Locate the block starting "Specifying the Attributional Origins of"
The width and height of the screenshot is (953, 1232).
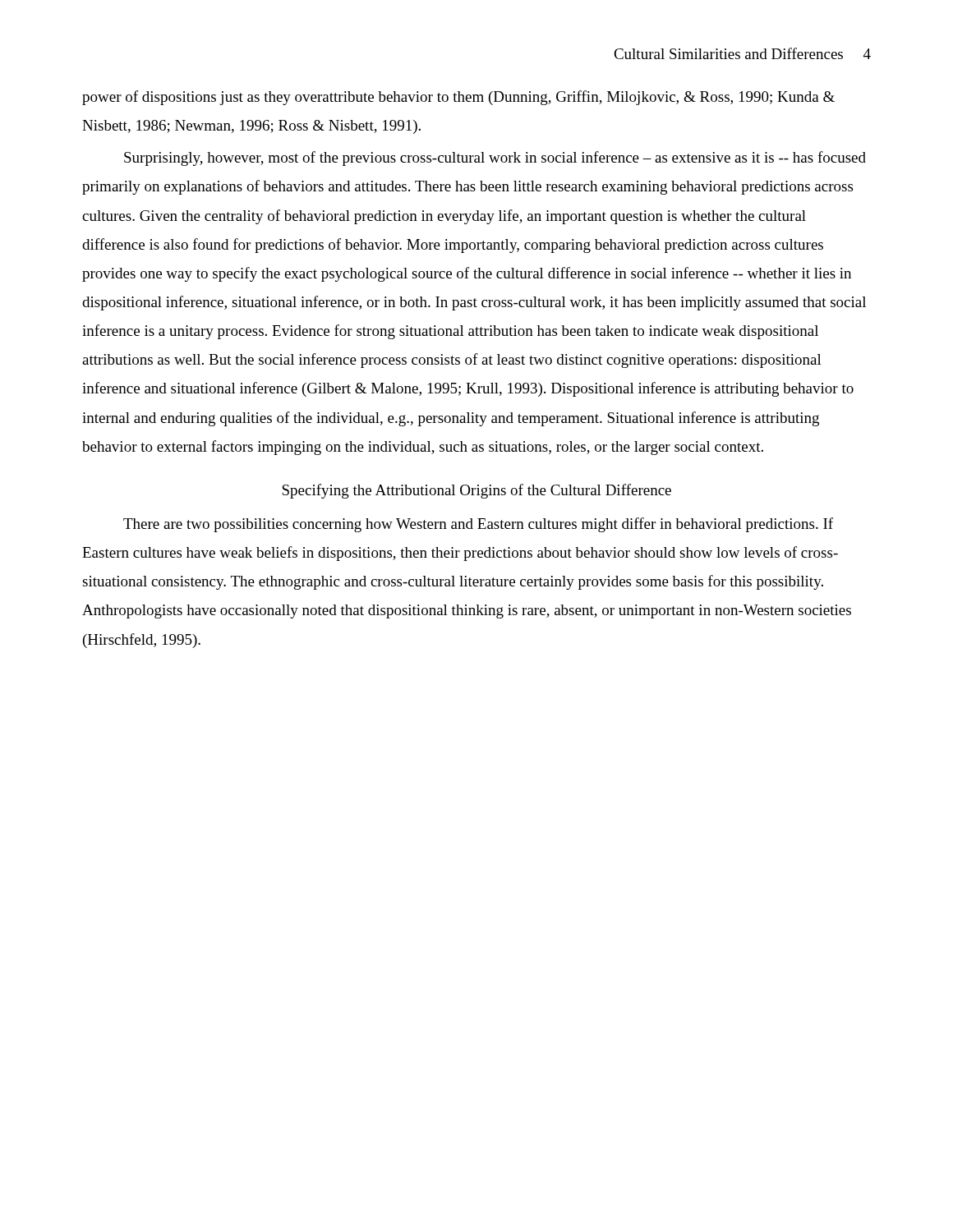476,490
